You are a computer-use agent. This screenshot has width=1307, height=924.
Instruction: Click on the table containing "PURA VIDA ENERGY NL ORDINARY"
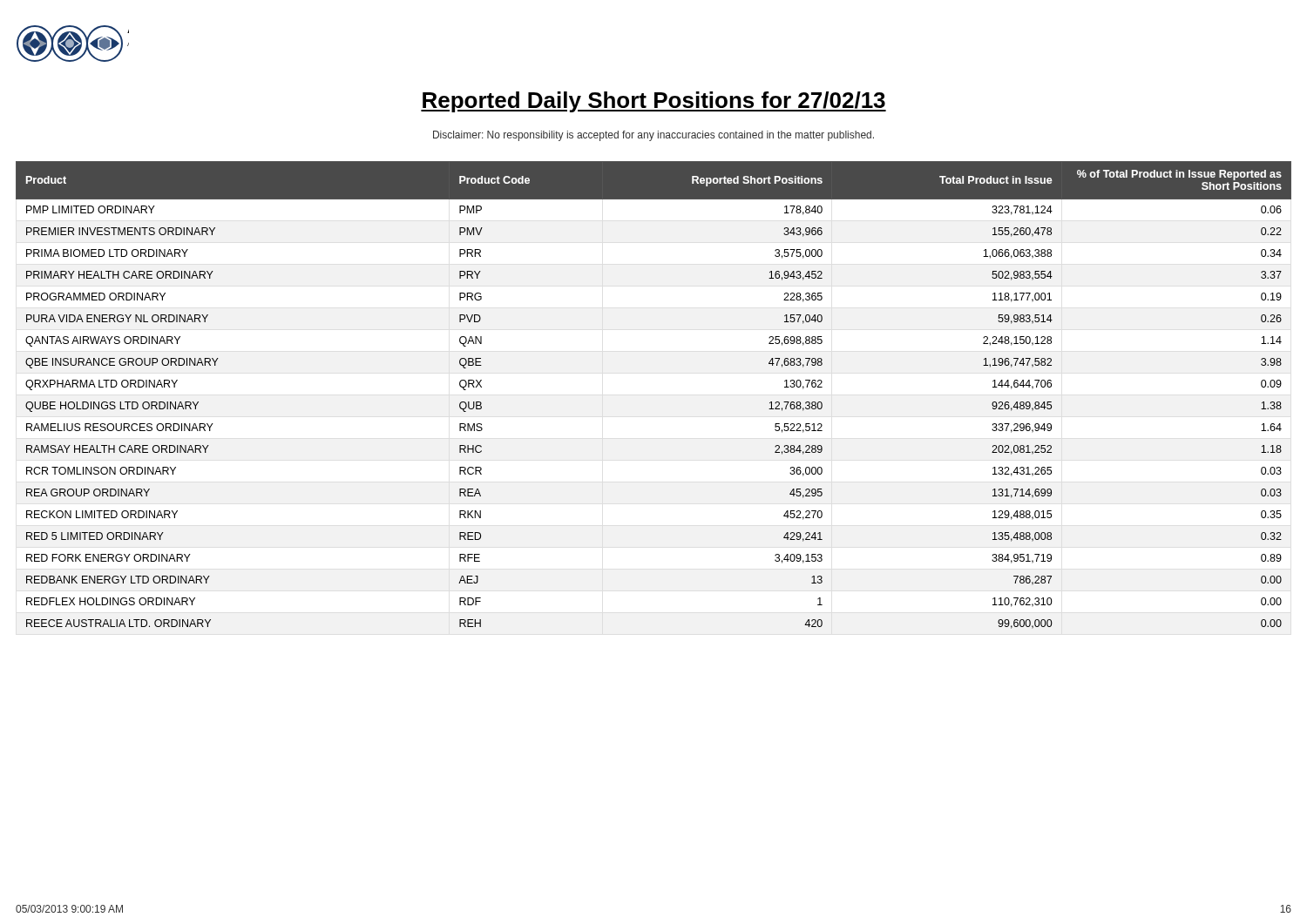(x=654, y=398)
